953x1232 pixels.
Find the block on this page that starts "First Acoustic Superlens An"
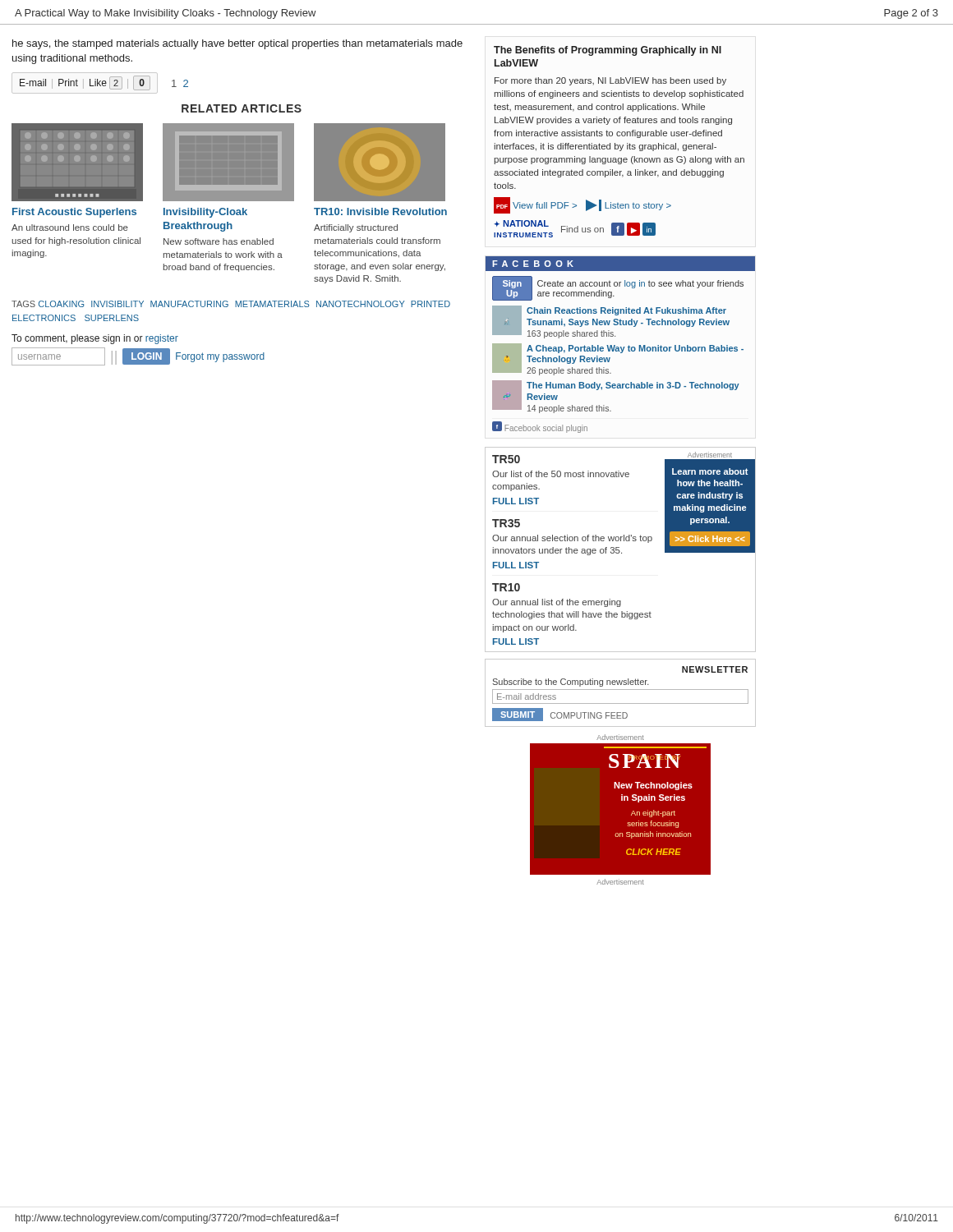coord(81,233)
